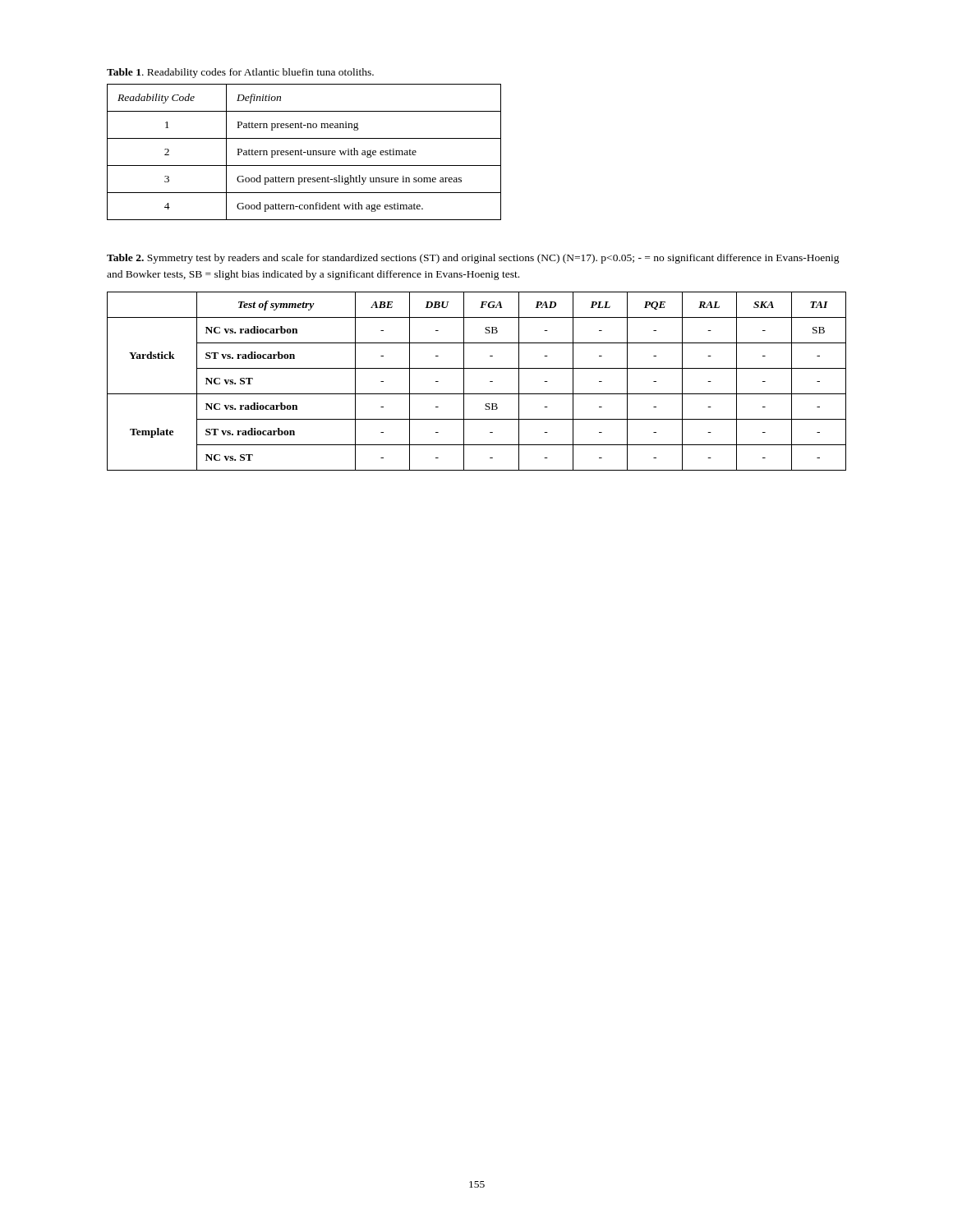Select the caption with the text "Table 1. Readability codes for"

241,72
